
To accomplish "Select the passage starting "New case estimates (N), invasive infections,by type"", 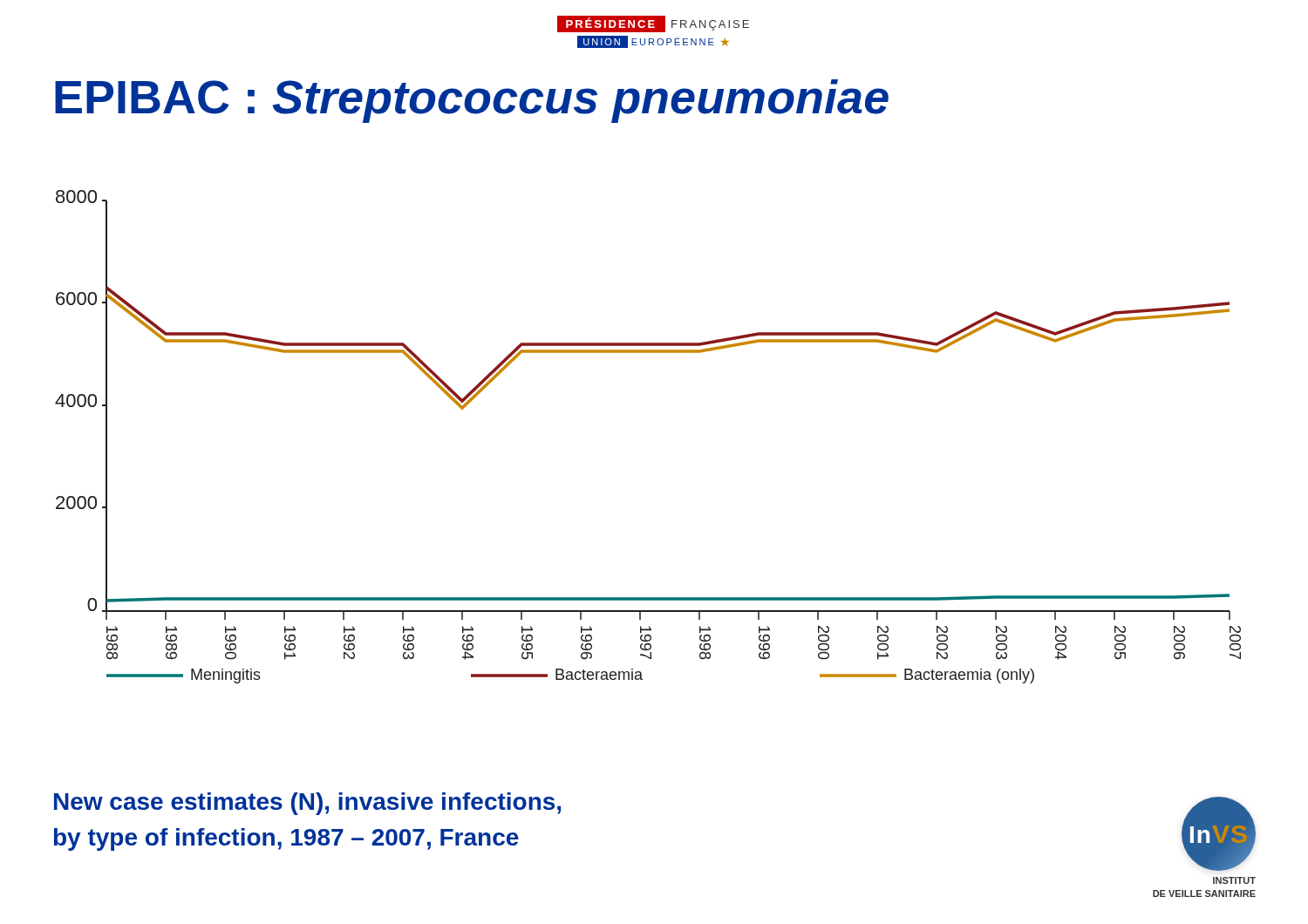I will 307,819.
